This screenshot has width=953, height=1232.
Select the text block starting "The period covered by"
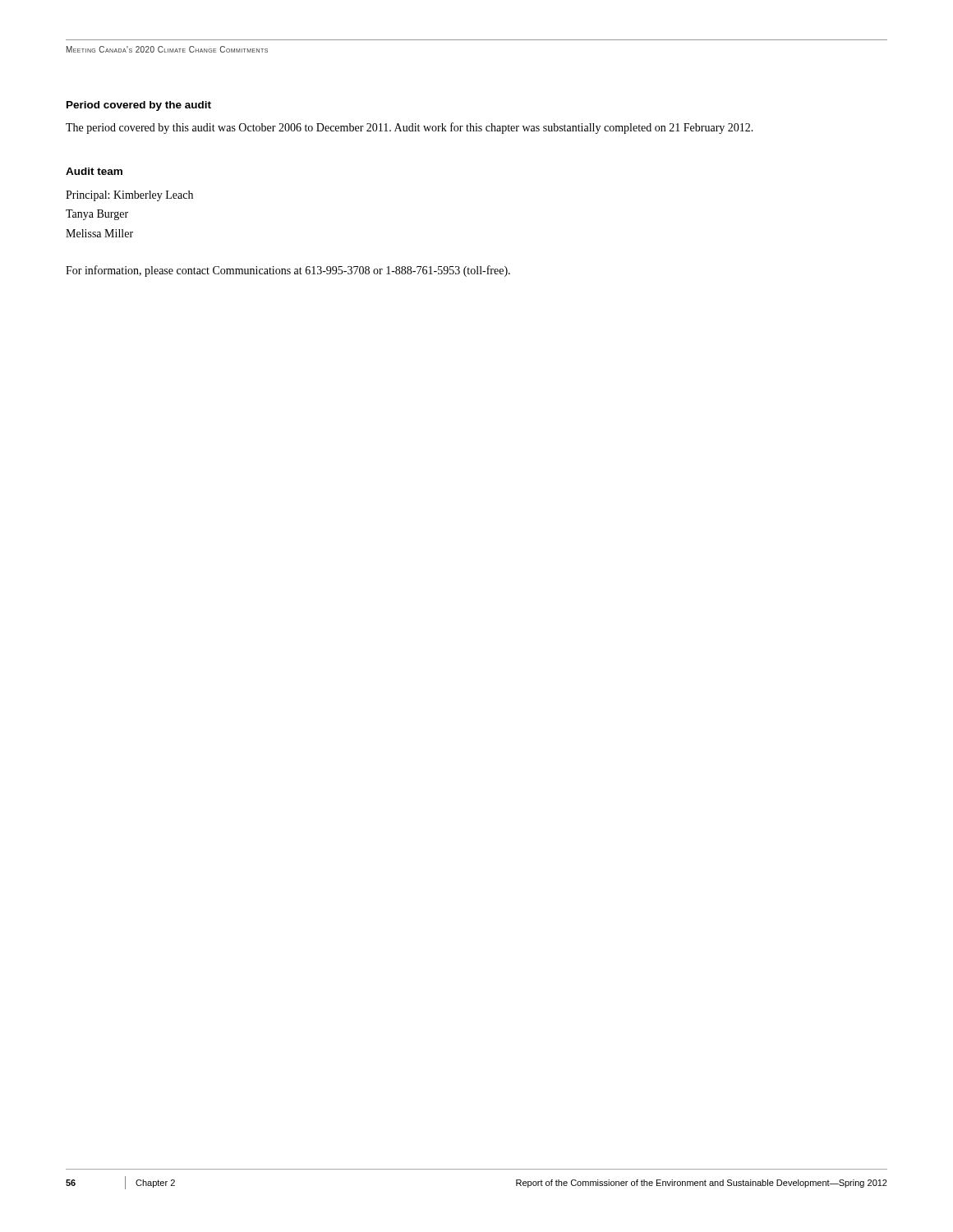click(x=410, y=128)
